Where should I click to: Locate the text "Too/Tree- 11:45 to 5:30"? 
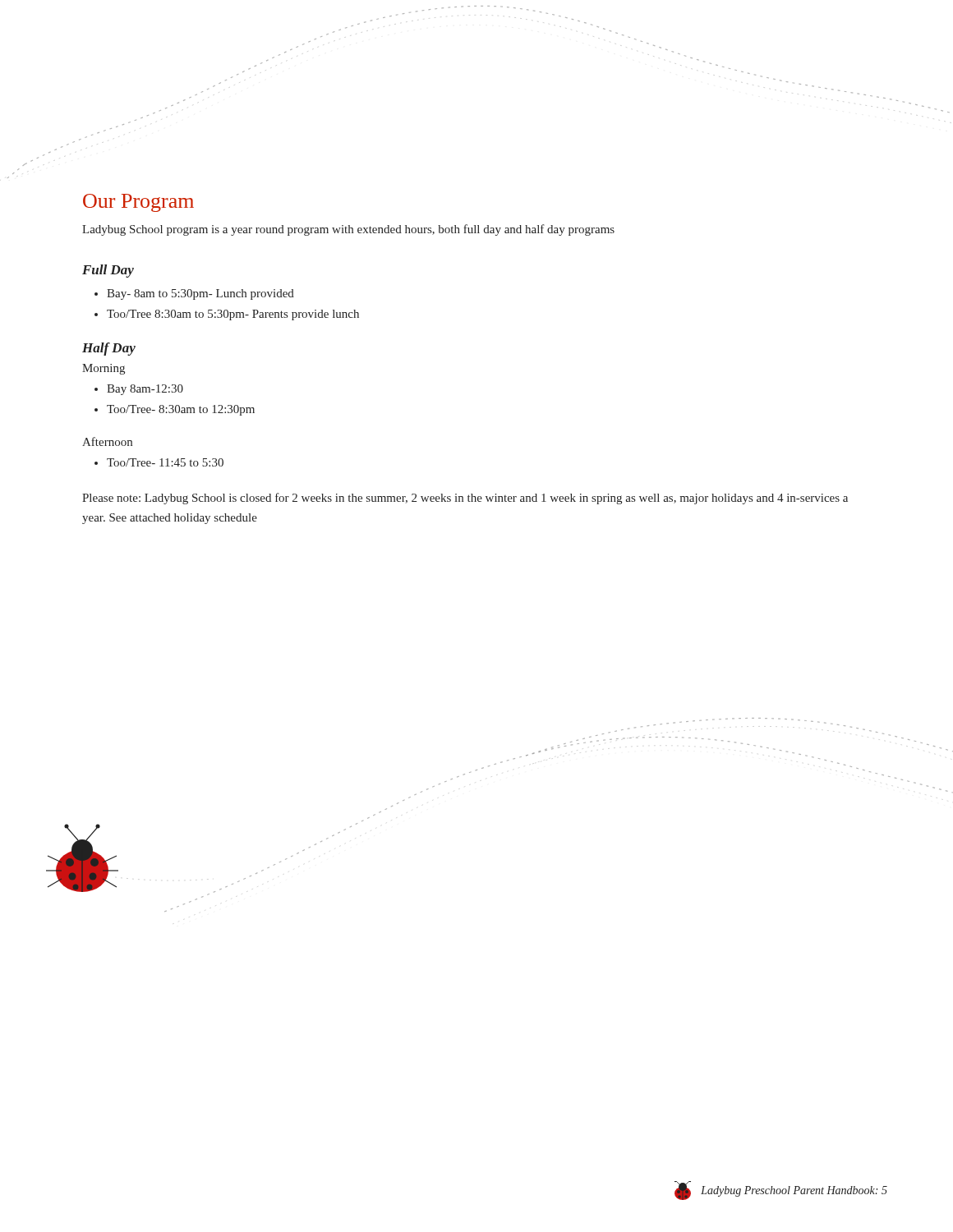[165, 462]
